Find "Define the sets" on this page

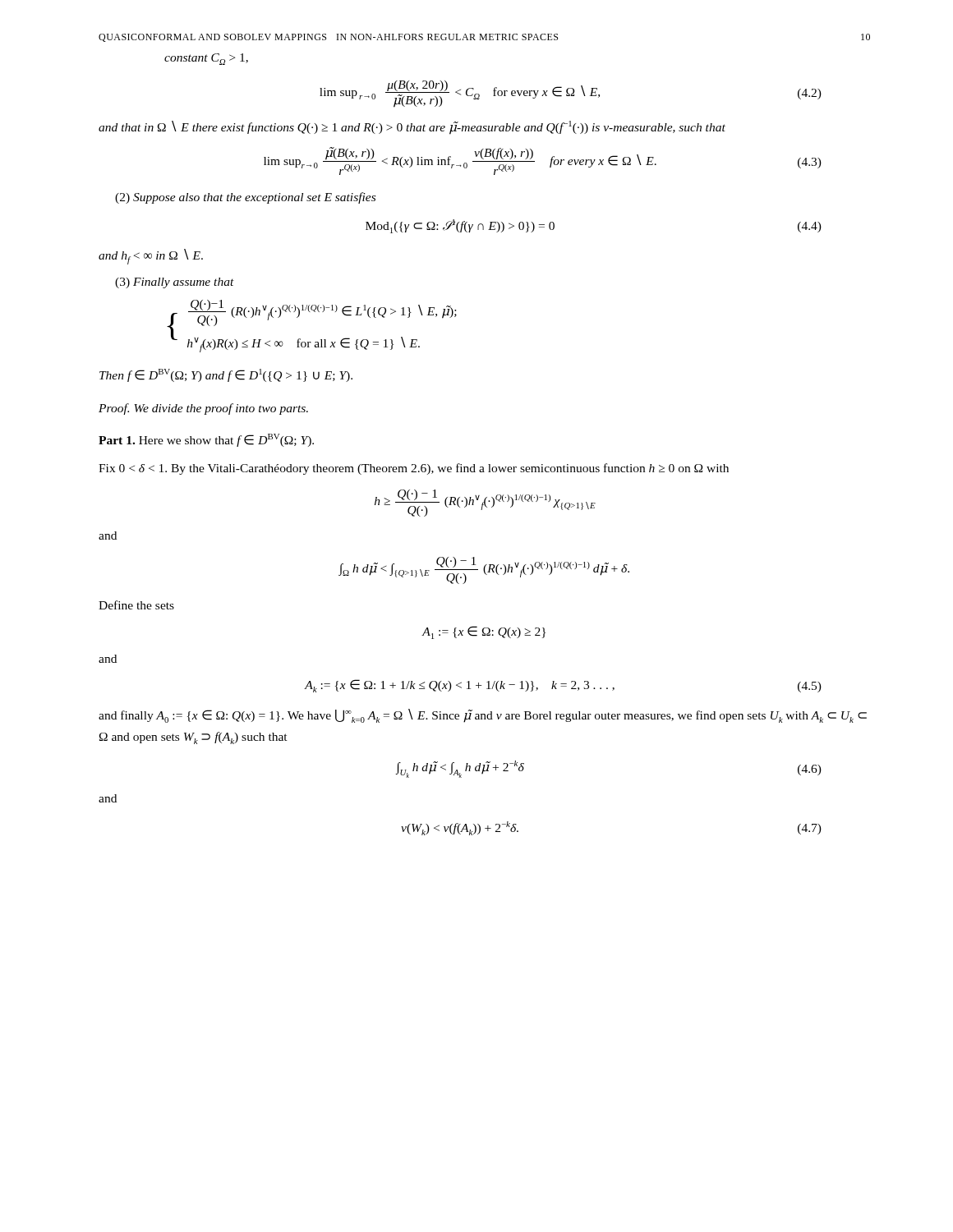tap(136, 605)
